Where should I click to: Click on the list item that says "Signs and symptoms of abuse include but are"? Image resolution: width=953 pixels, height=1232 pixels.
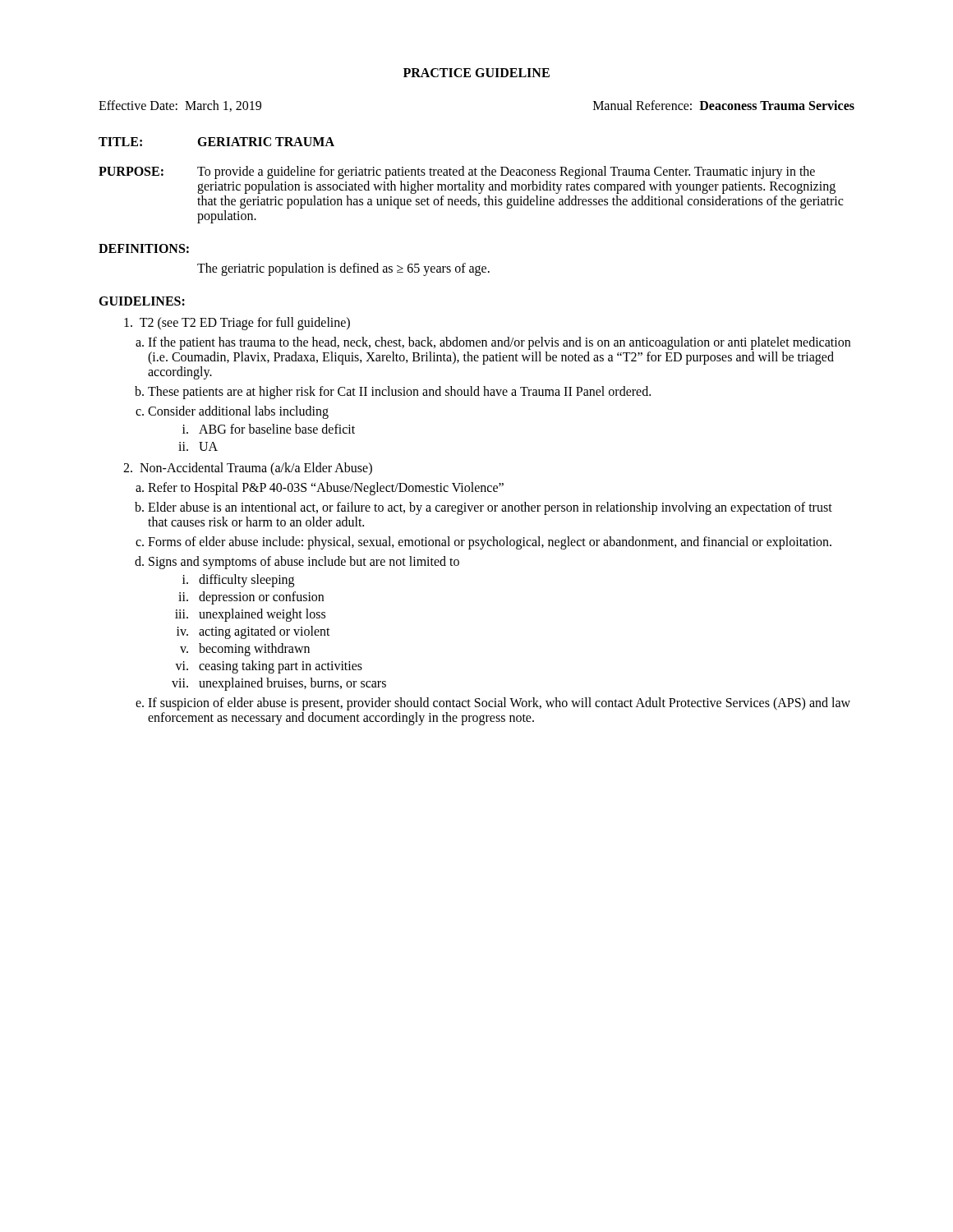[x=304, y=563]
